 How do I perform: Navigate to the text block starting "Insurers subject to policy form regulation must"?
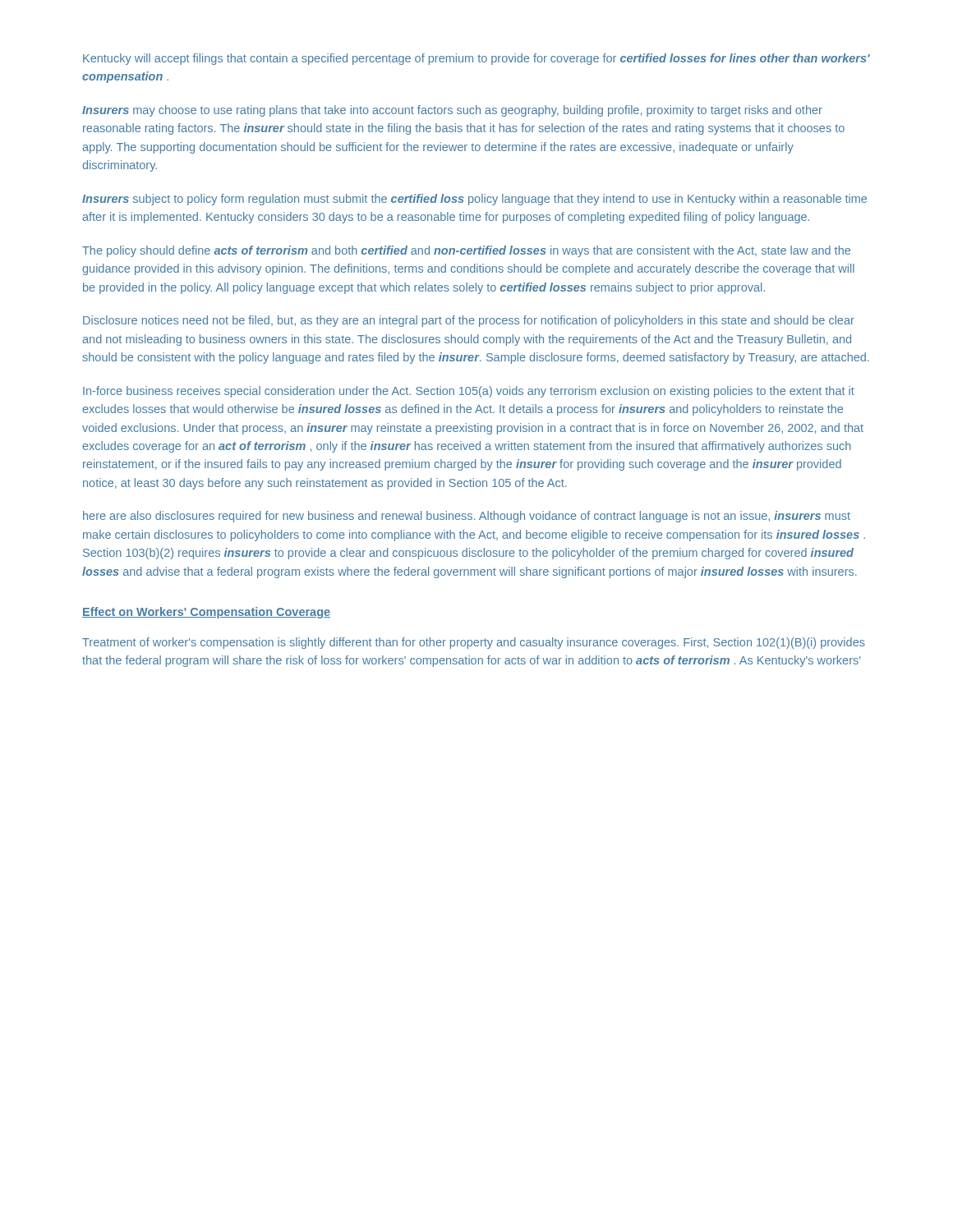click(x=475, y=208)
